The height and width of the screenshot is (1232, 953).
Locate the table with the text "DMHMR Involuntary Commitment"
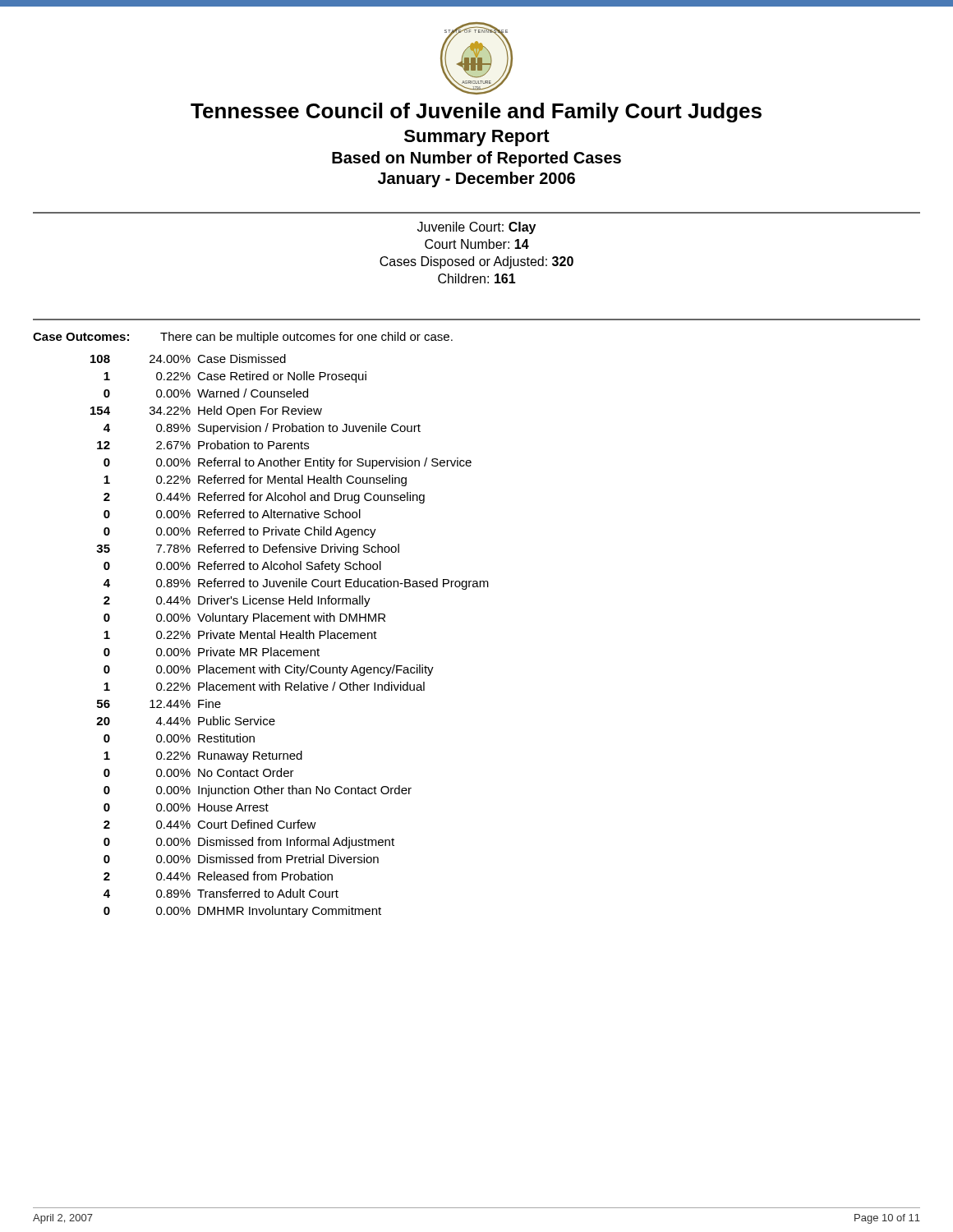[x=476, y=634]
